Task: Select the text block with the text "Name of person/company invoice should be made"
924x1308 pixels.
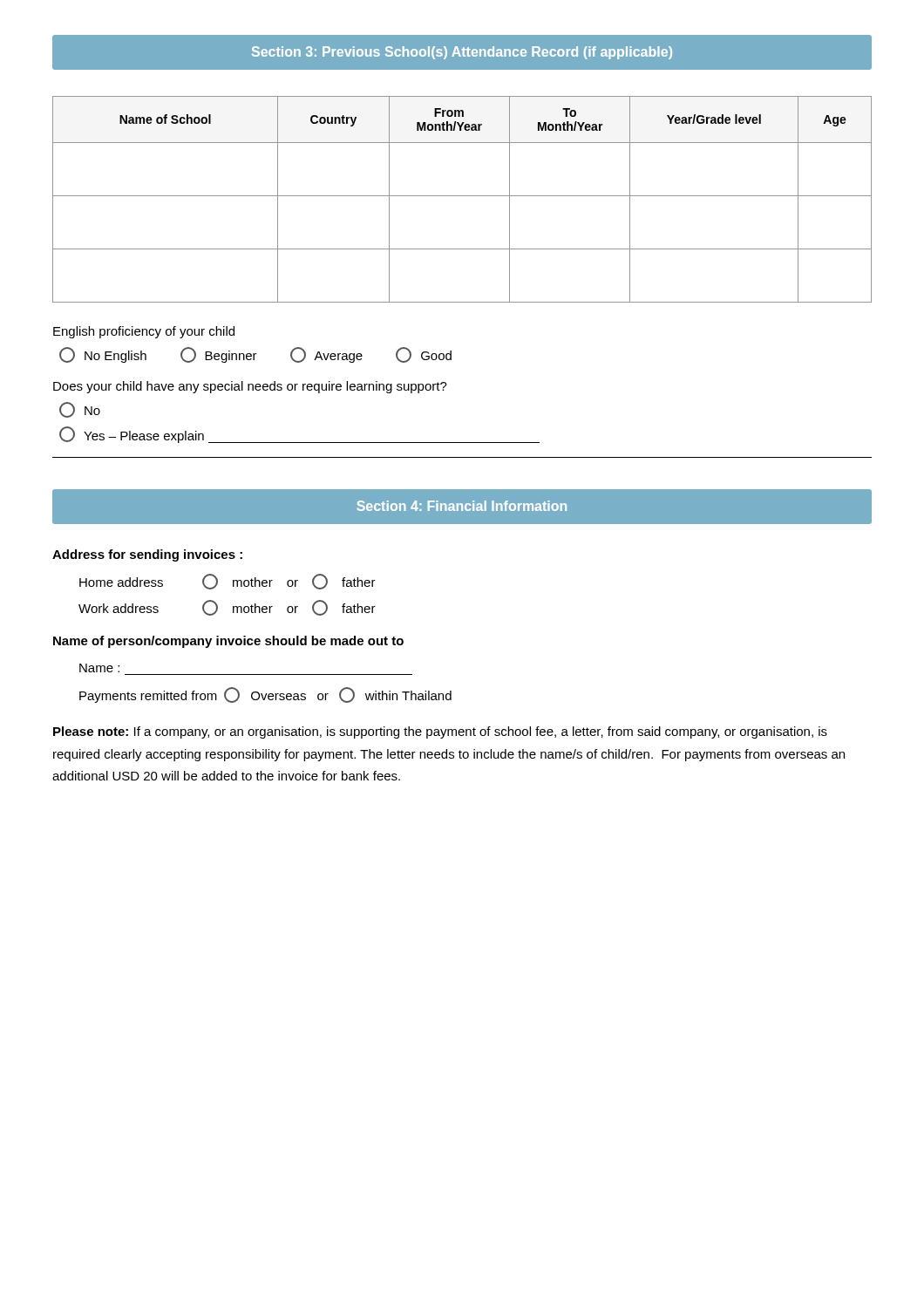Action: tap(228, 640)
